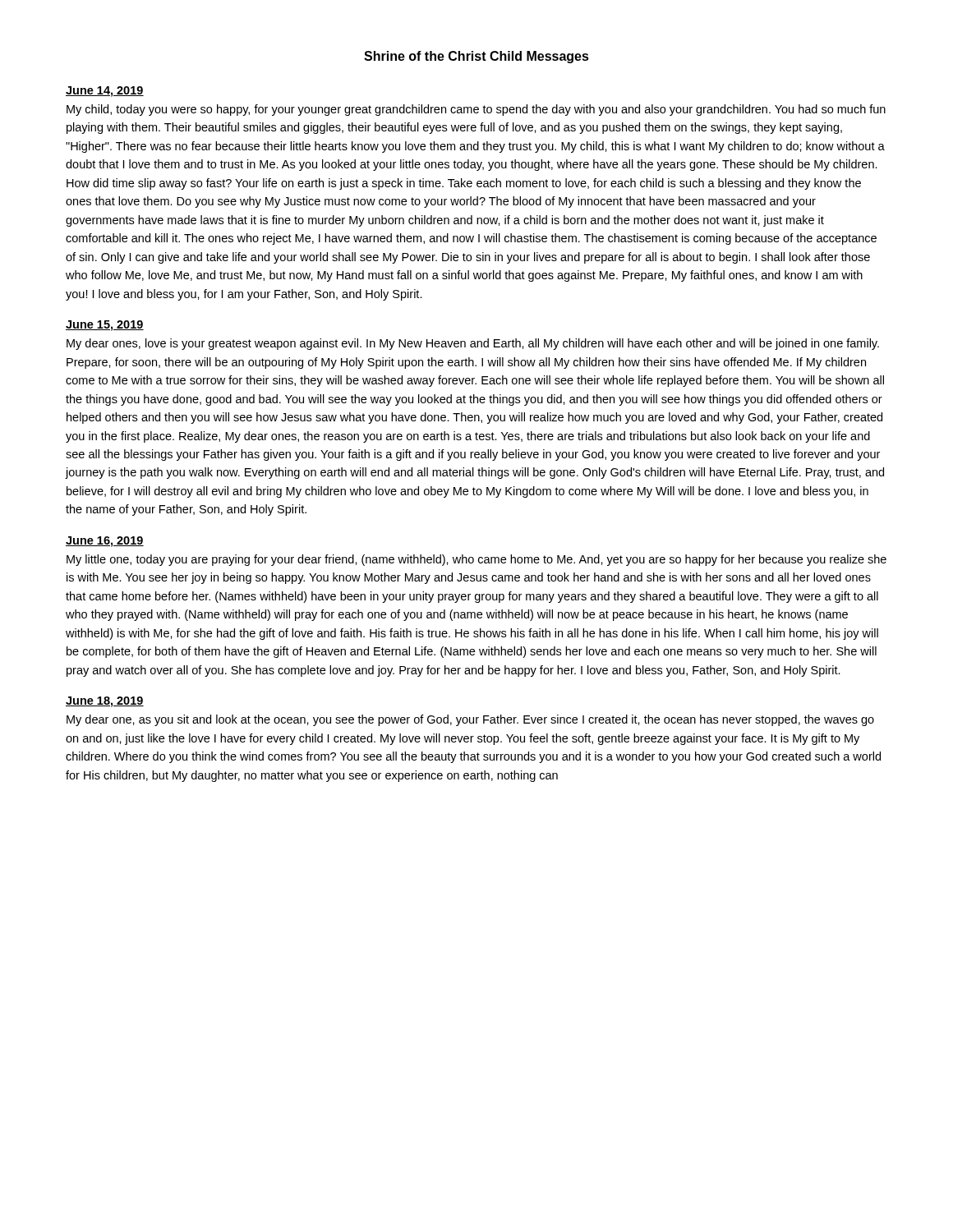Screen dimensions: 1232x953
Task: Point to "Shrine of the Christ Child Messages"
Action: click(476, 56)
